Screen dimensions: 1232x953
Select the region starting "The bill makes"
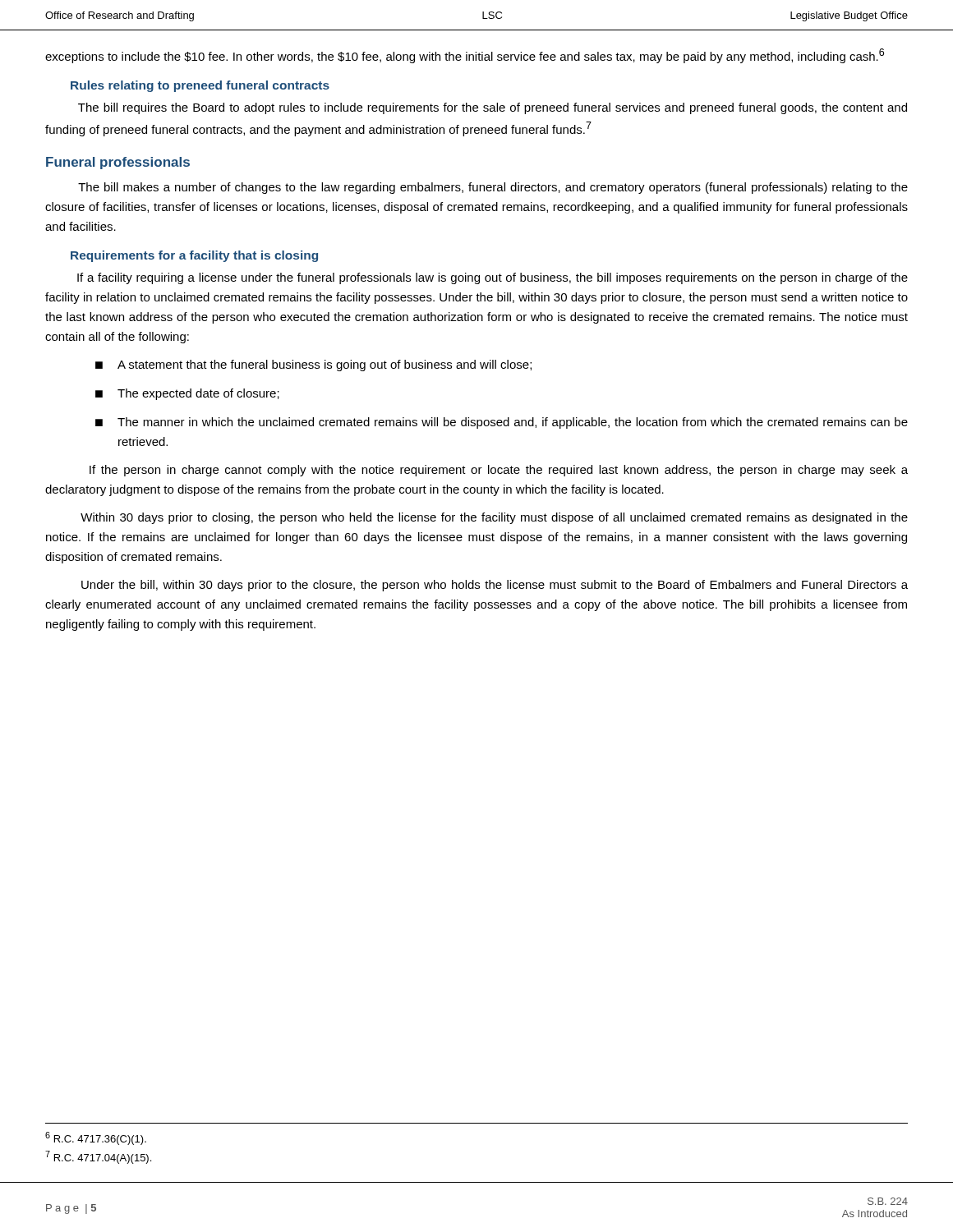476,207
